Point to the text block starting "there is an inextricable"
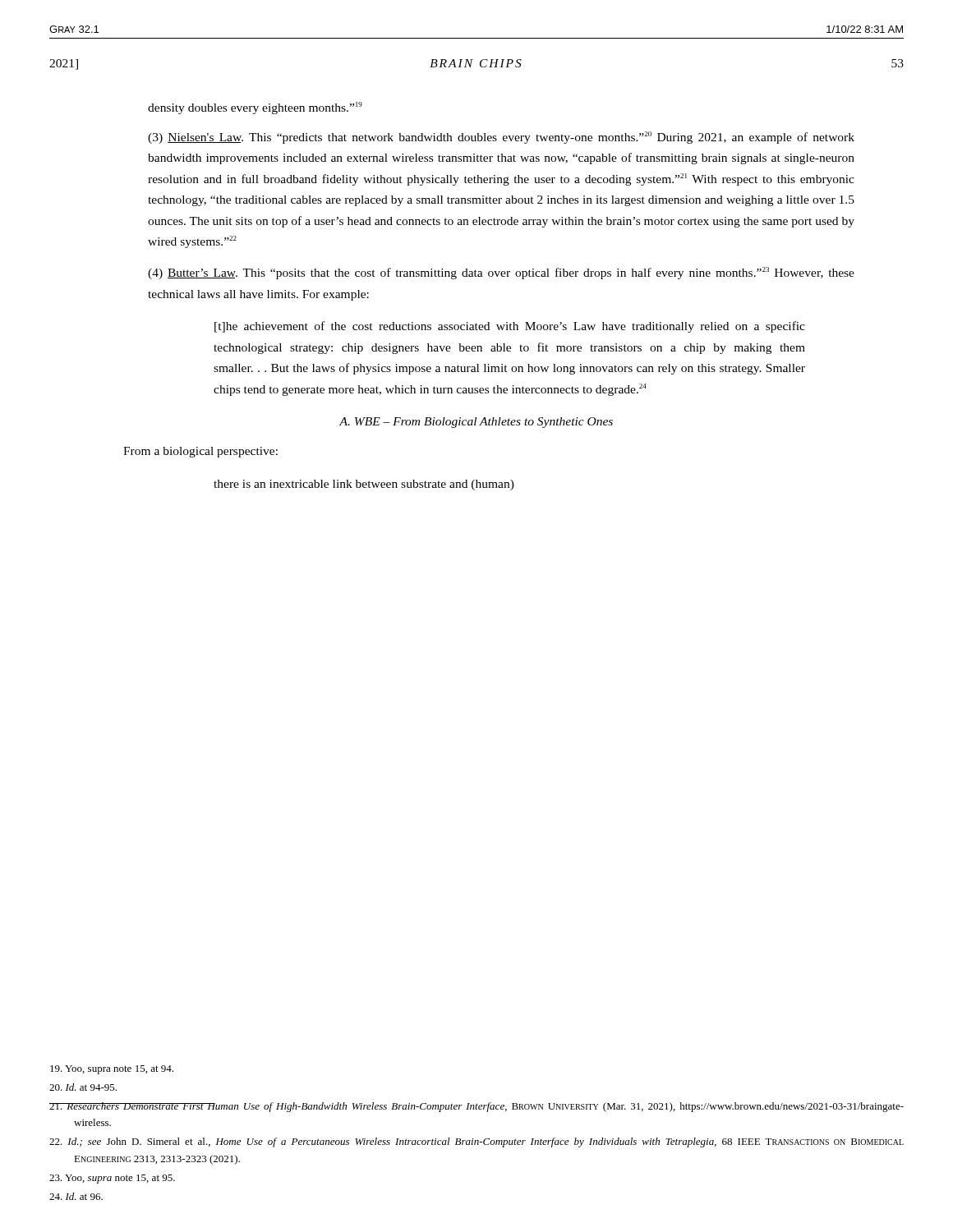The image size is (953, 1232). click(x=364, y=483)
